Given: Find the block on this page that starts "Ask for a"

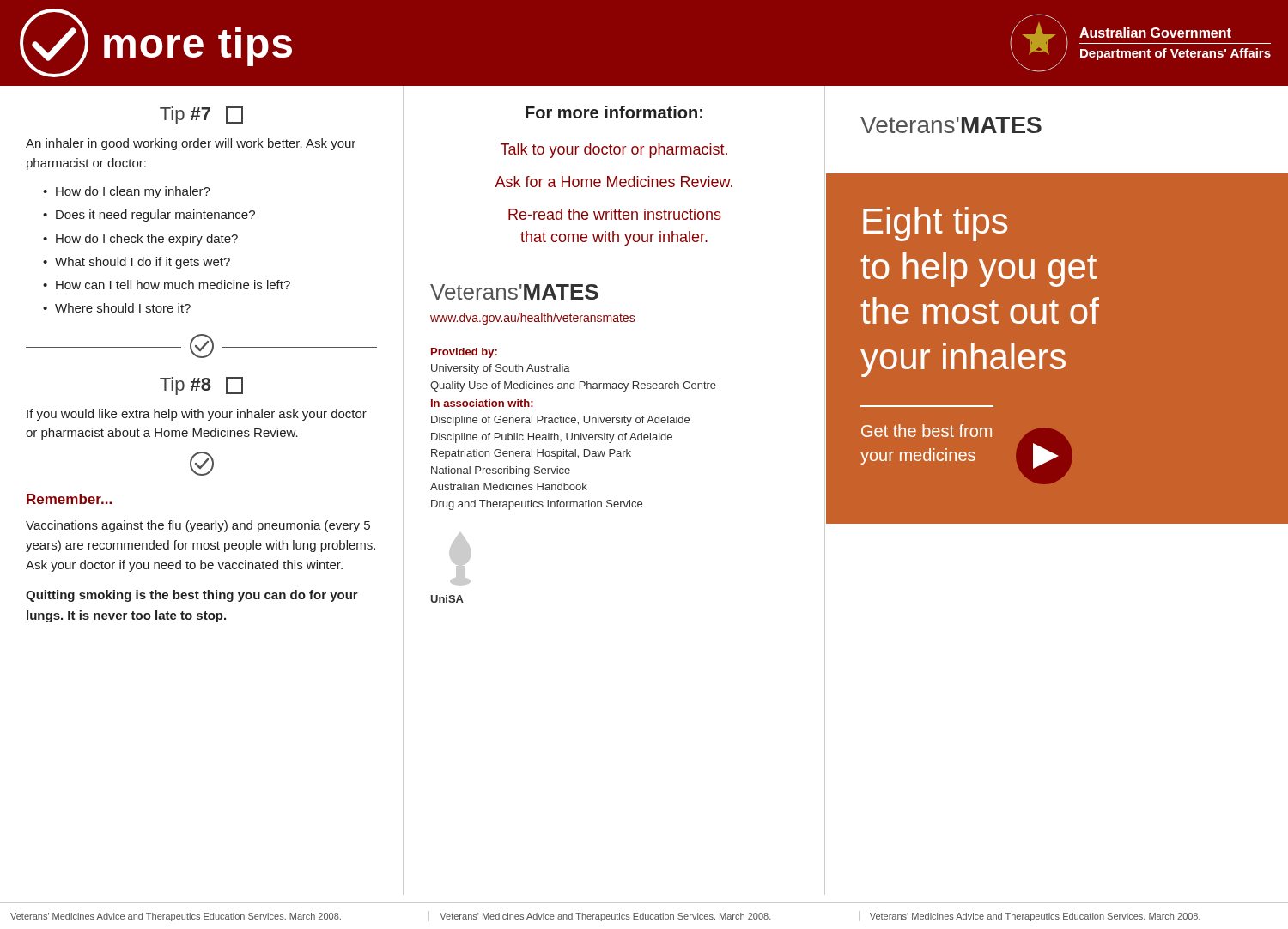Looking at the screenshot, I should coord(614,182).
